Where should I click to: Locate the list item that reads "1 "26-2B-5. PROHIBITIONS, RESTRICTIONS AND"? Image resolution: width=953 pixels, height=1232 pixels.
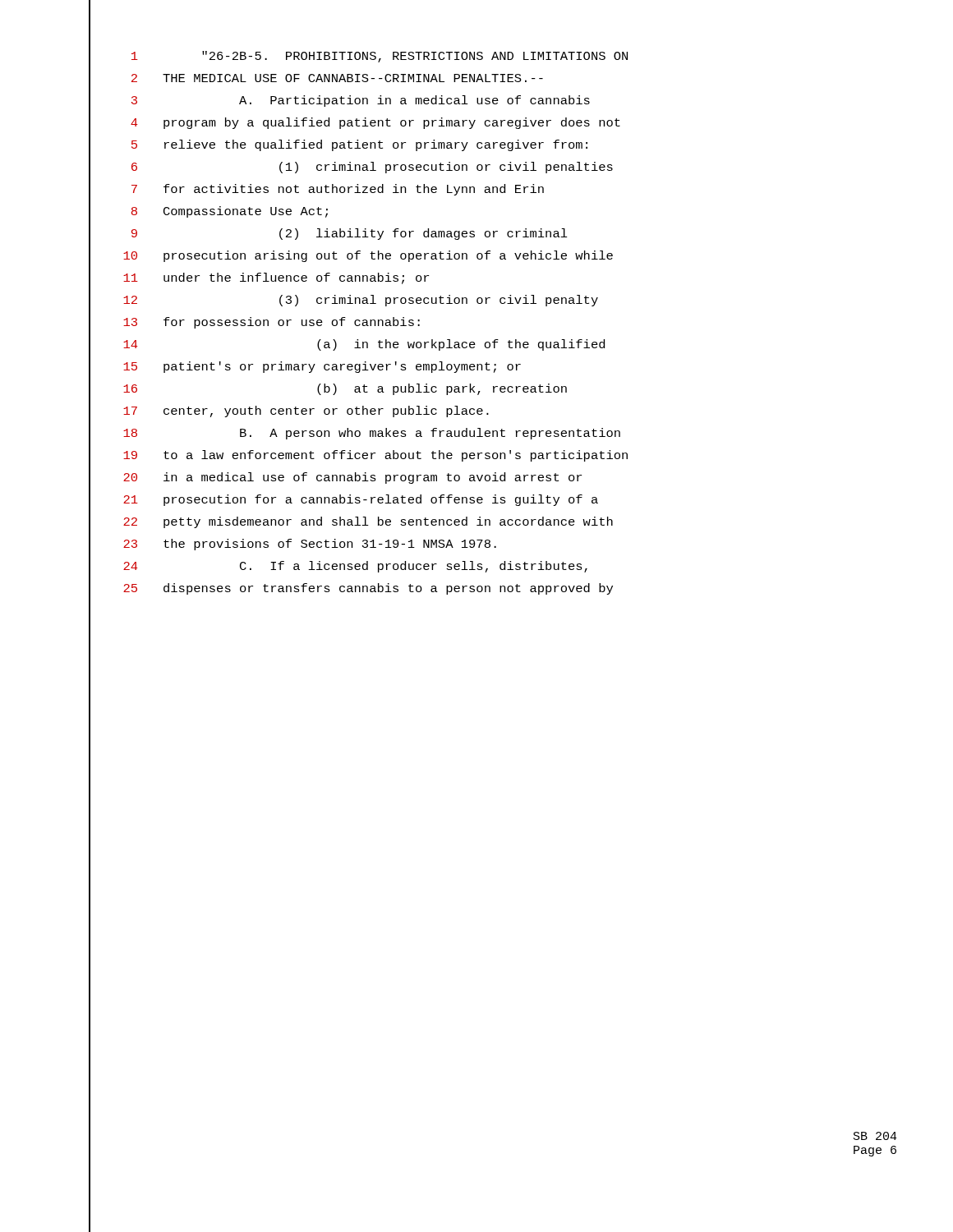(368, 57)
